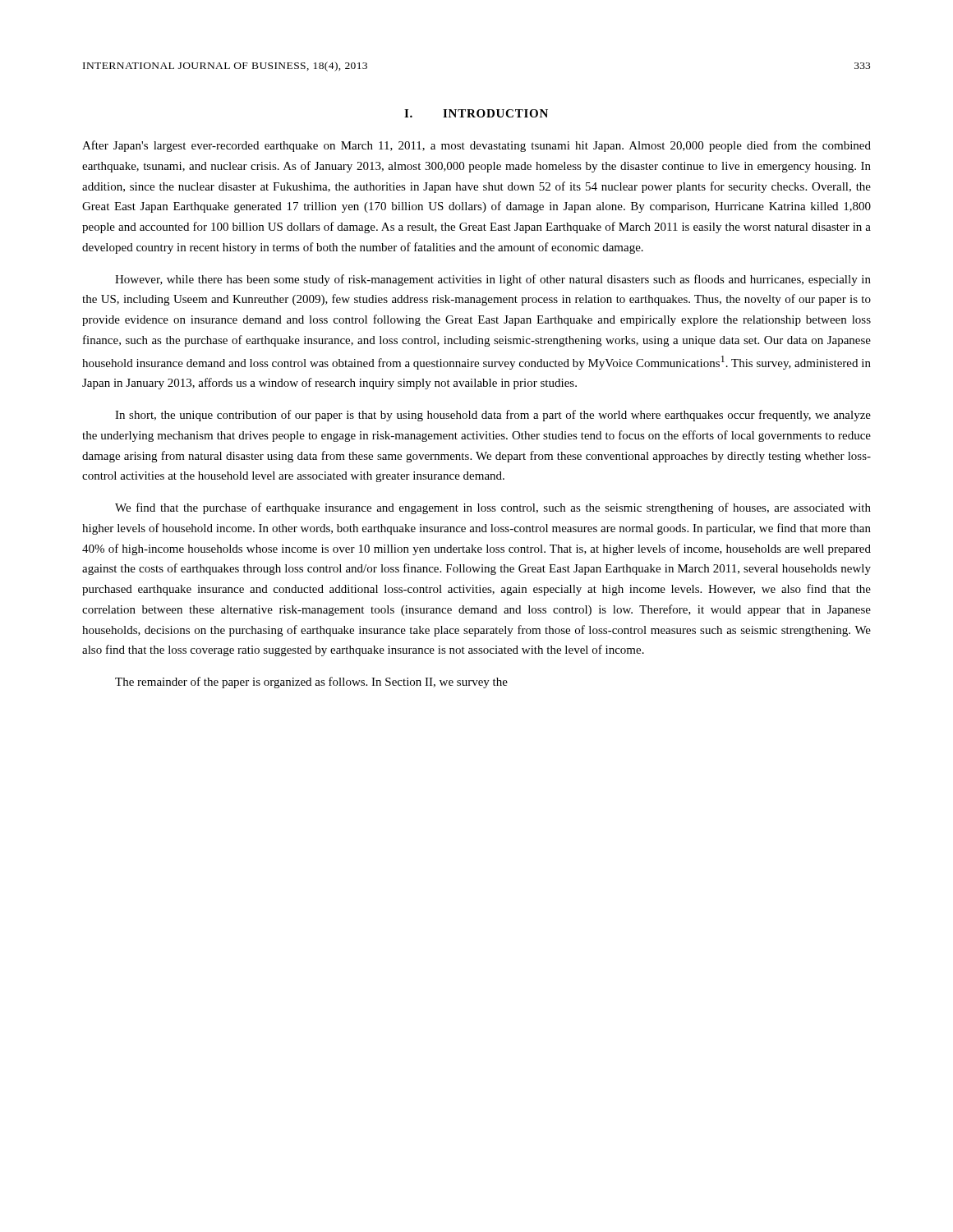953x1232 pixels.
Task: Select the text block containing "In short, the unique contribution of"
Action: click(476, 445)
